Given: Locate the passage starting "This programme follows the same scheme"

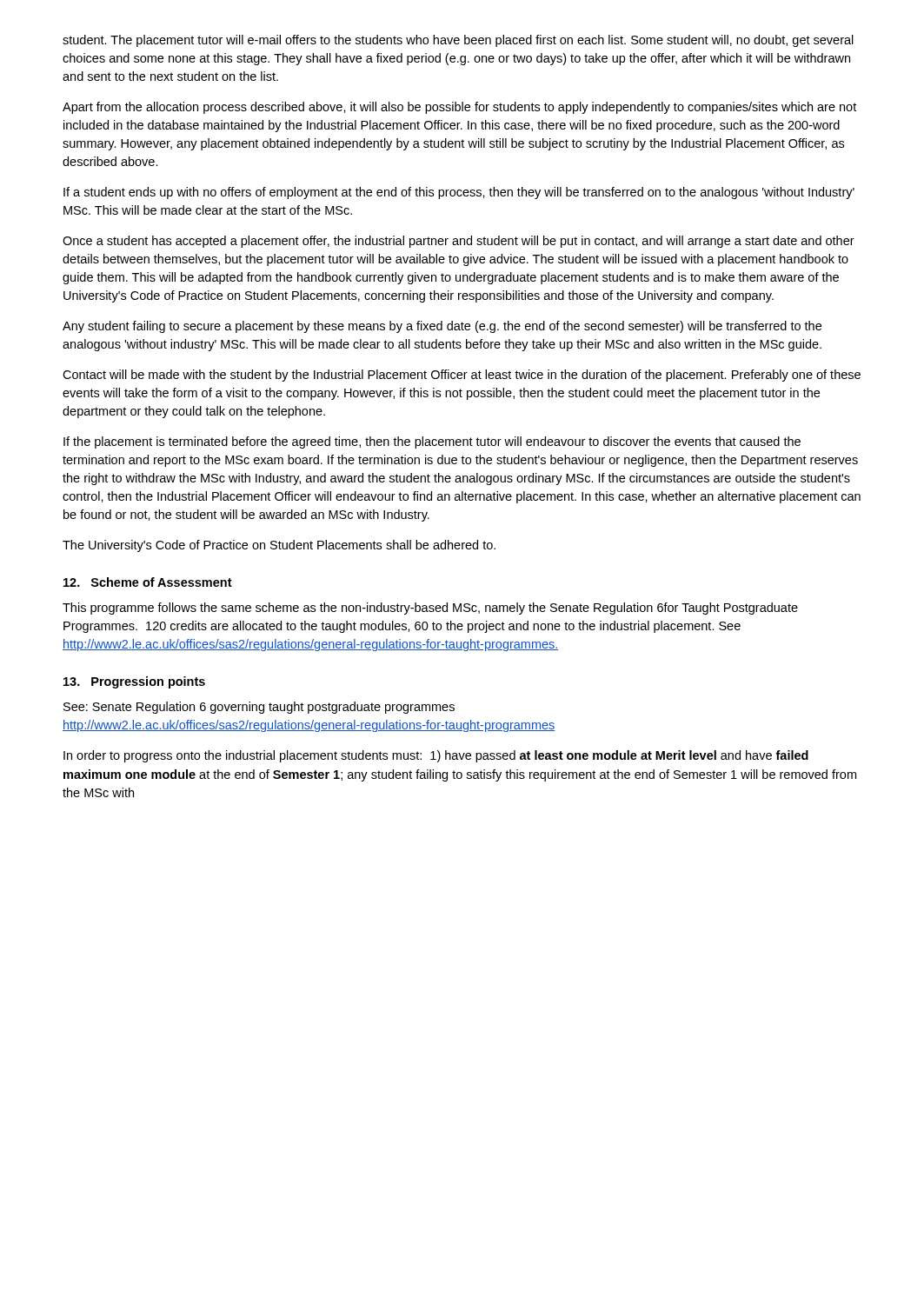Looking at the screenshot, I should click(x=430, y=626).
